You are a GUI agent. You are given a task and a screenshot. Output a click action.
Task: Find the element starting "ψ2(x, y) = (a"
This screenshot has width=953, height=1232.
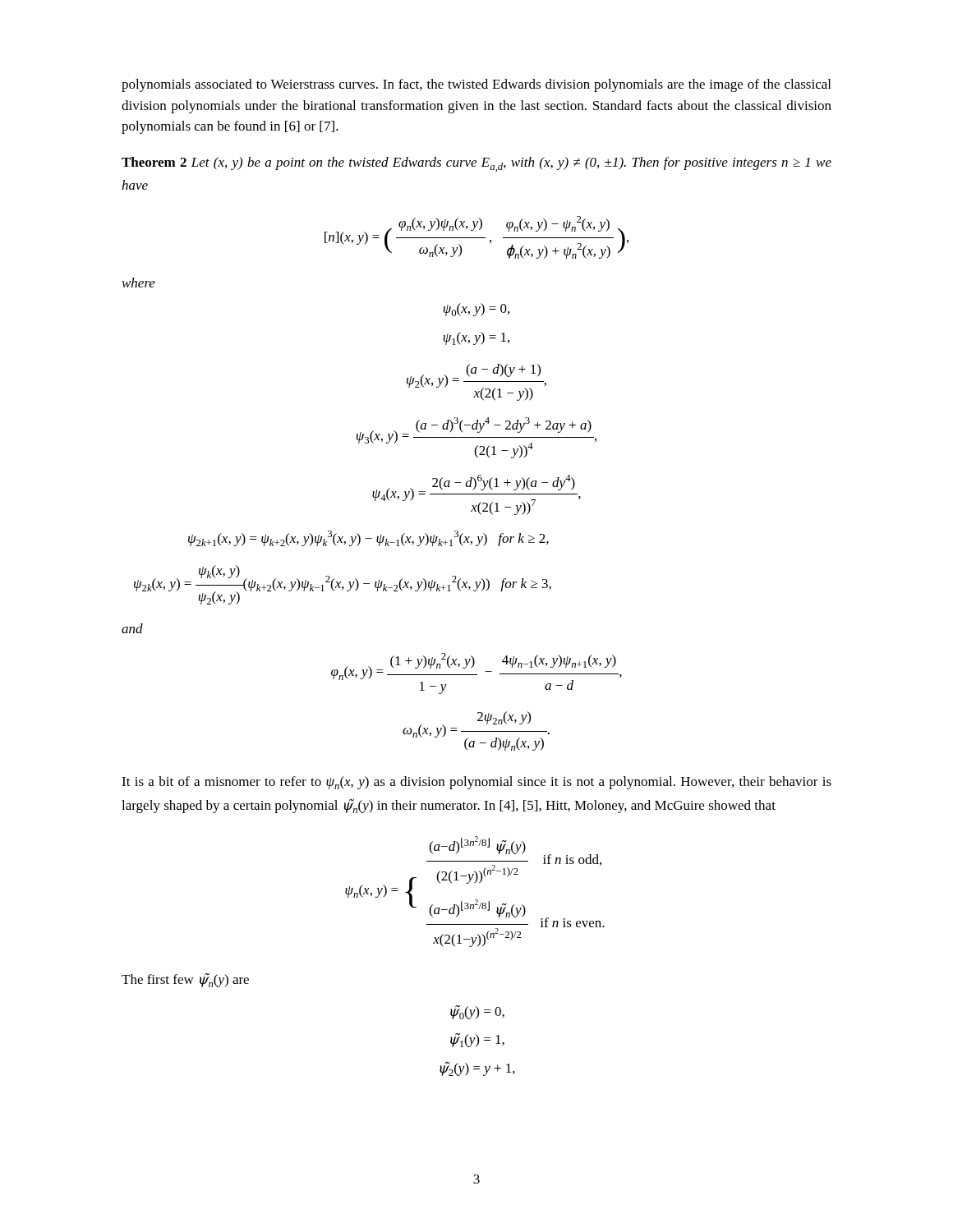coord(476,381)
